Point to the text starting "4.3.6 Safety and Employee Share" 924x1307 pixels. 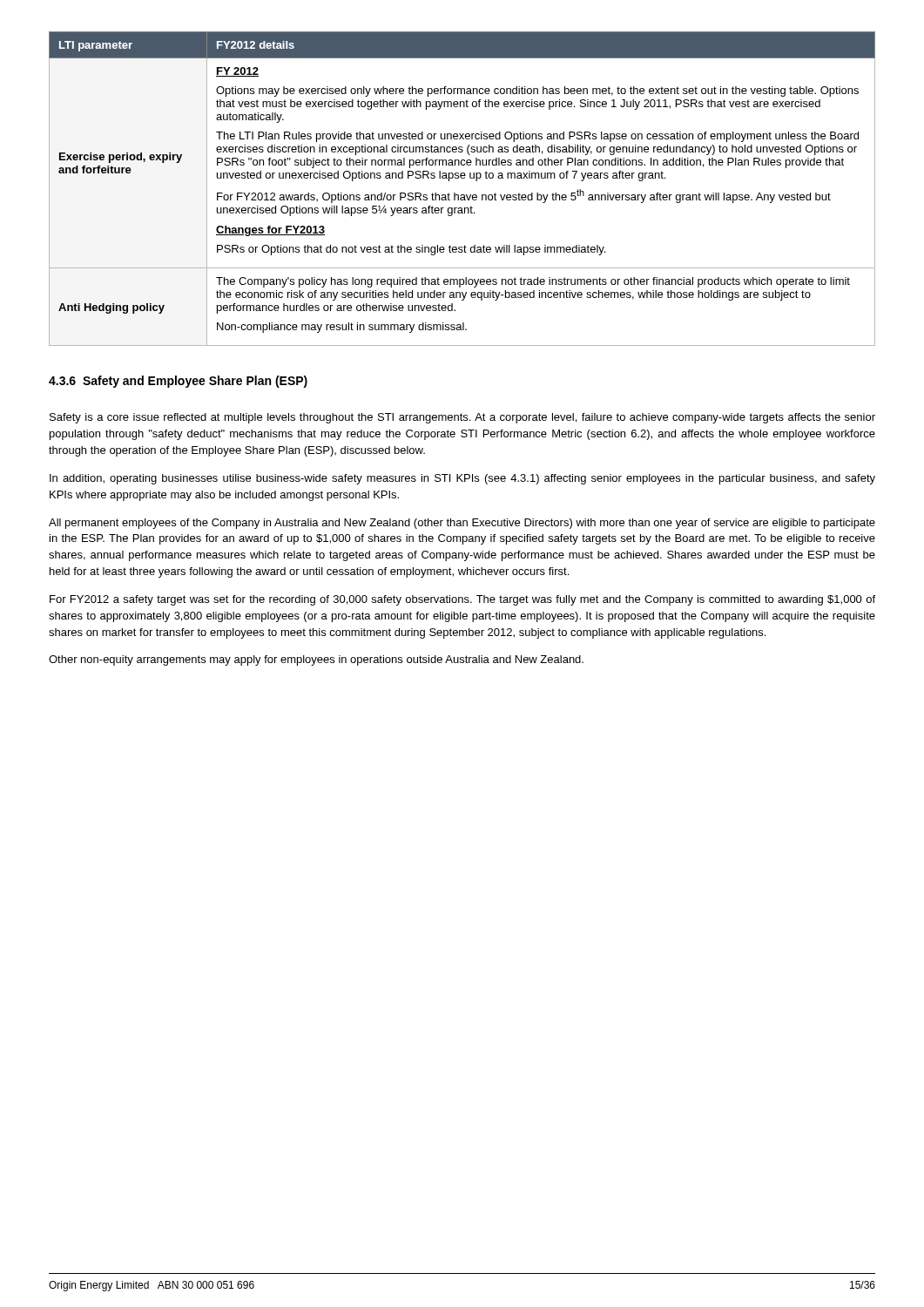(x=178, y=381)
